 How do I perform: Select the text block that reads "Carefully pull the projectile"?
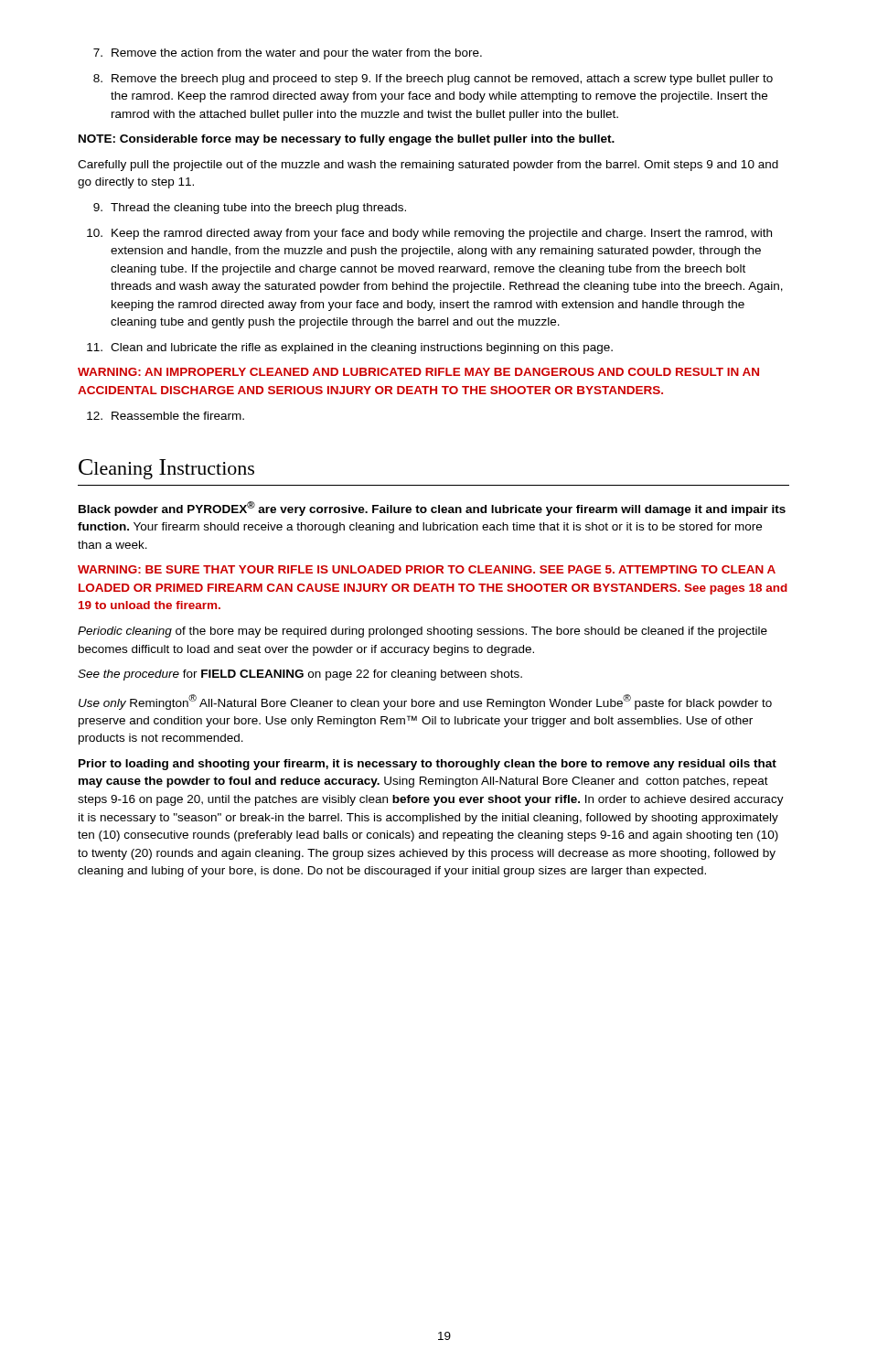coord(433,173)
